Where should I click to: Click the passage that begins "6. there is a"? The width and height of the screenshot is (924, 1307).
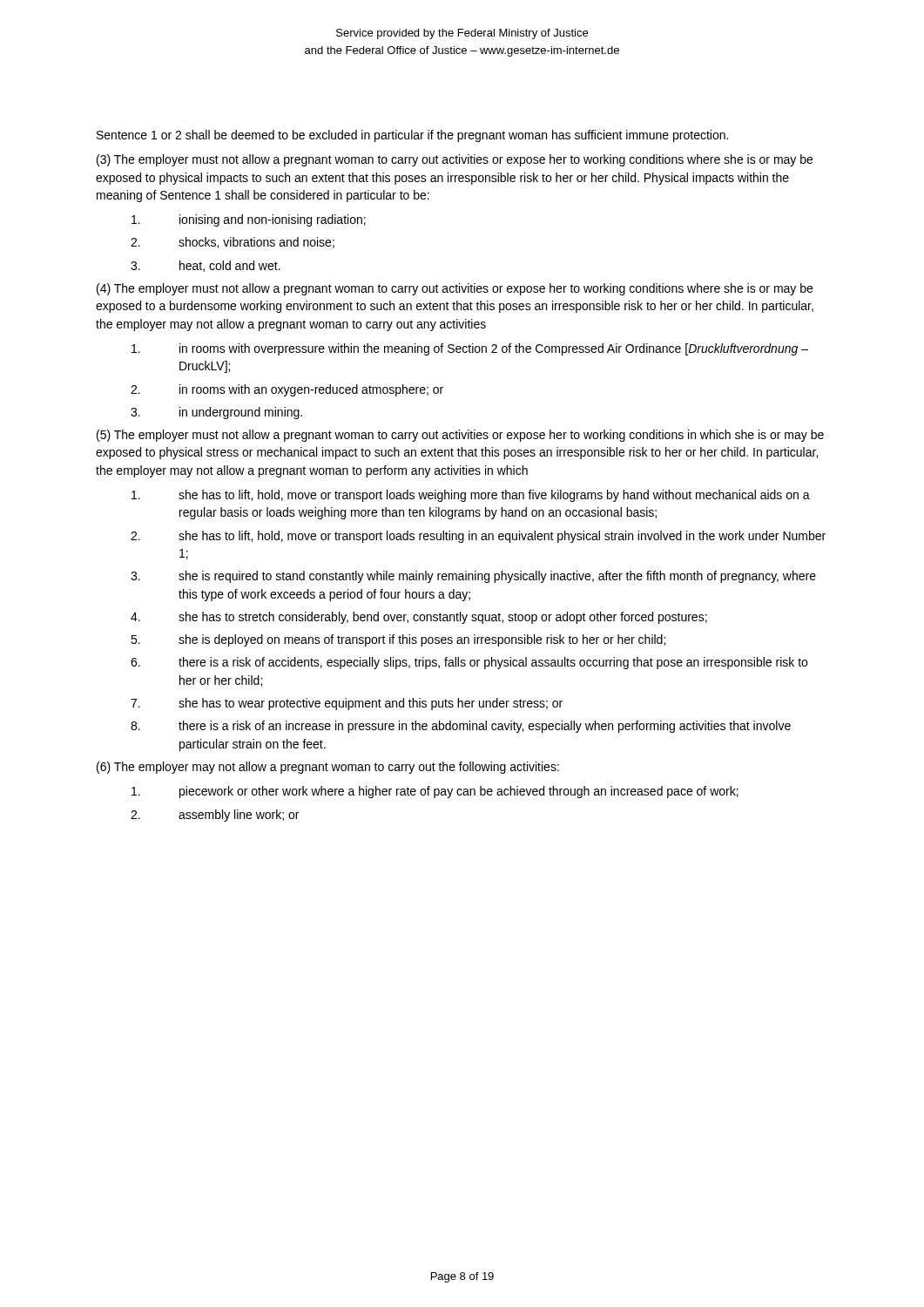coord(479,672)
